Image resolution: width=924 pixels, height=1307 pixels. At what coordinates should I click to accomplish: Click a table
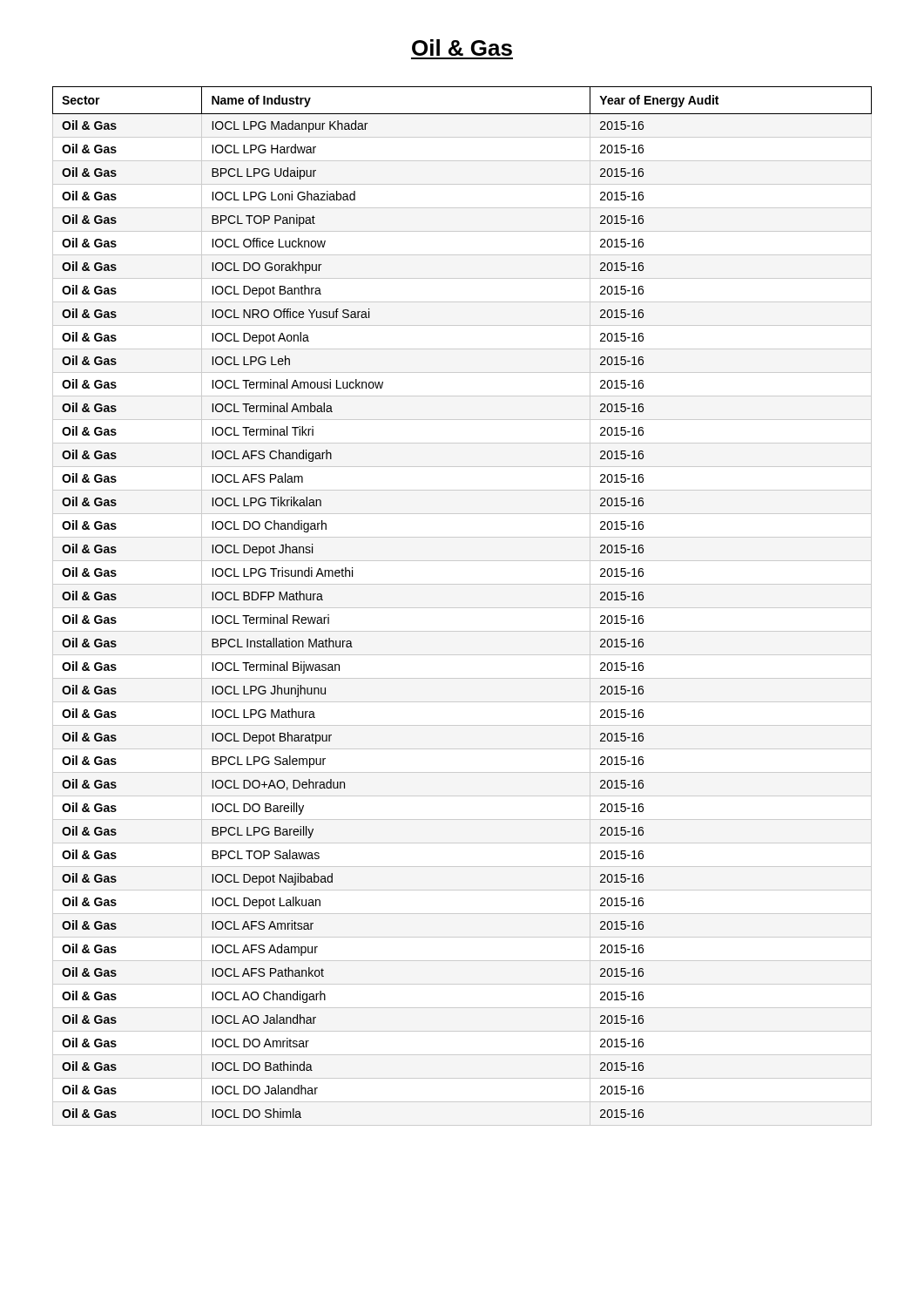[x=462, y=606]
